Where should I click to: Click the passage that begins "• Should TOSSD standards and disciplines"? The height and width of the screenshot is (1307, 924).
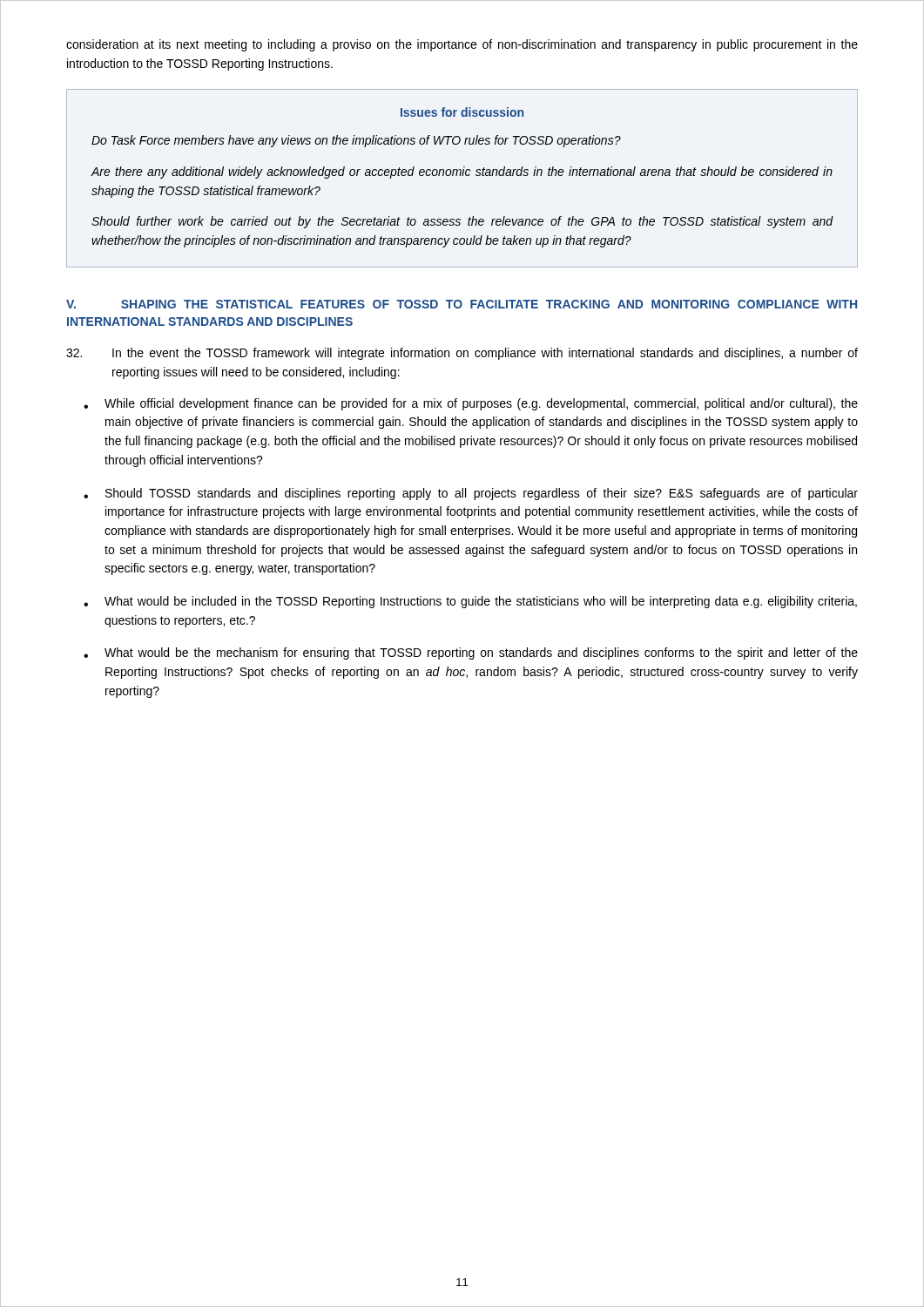pos(471,531)
